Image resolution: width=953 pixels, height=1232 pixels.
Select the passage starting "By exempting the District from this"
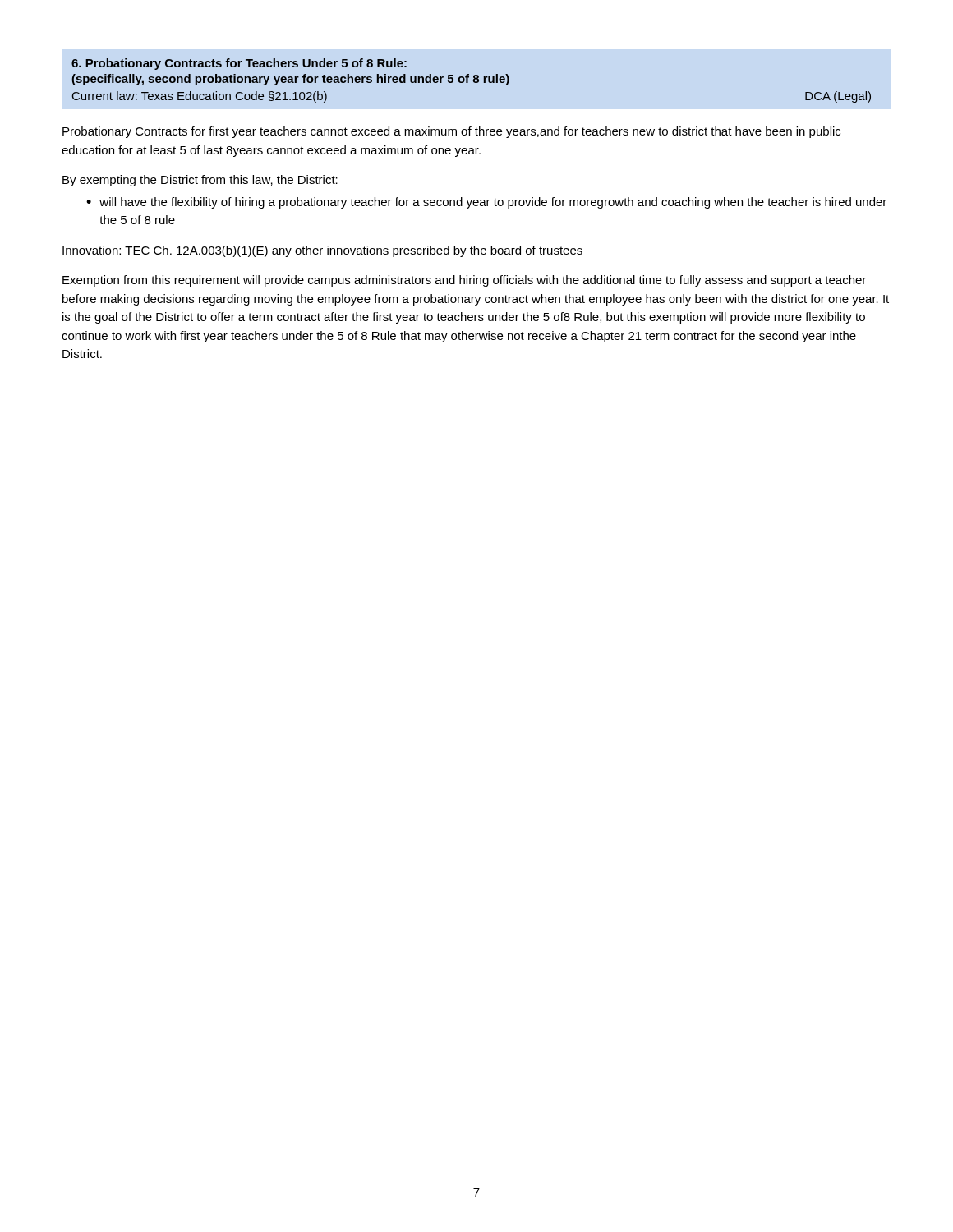coord(200,179)
